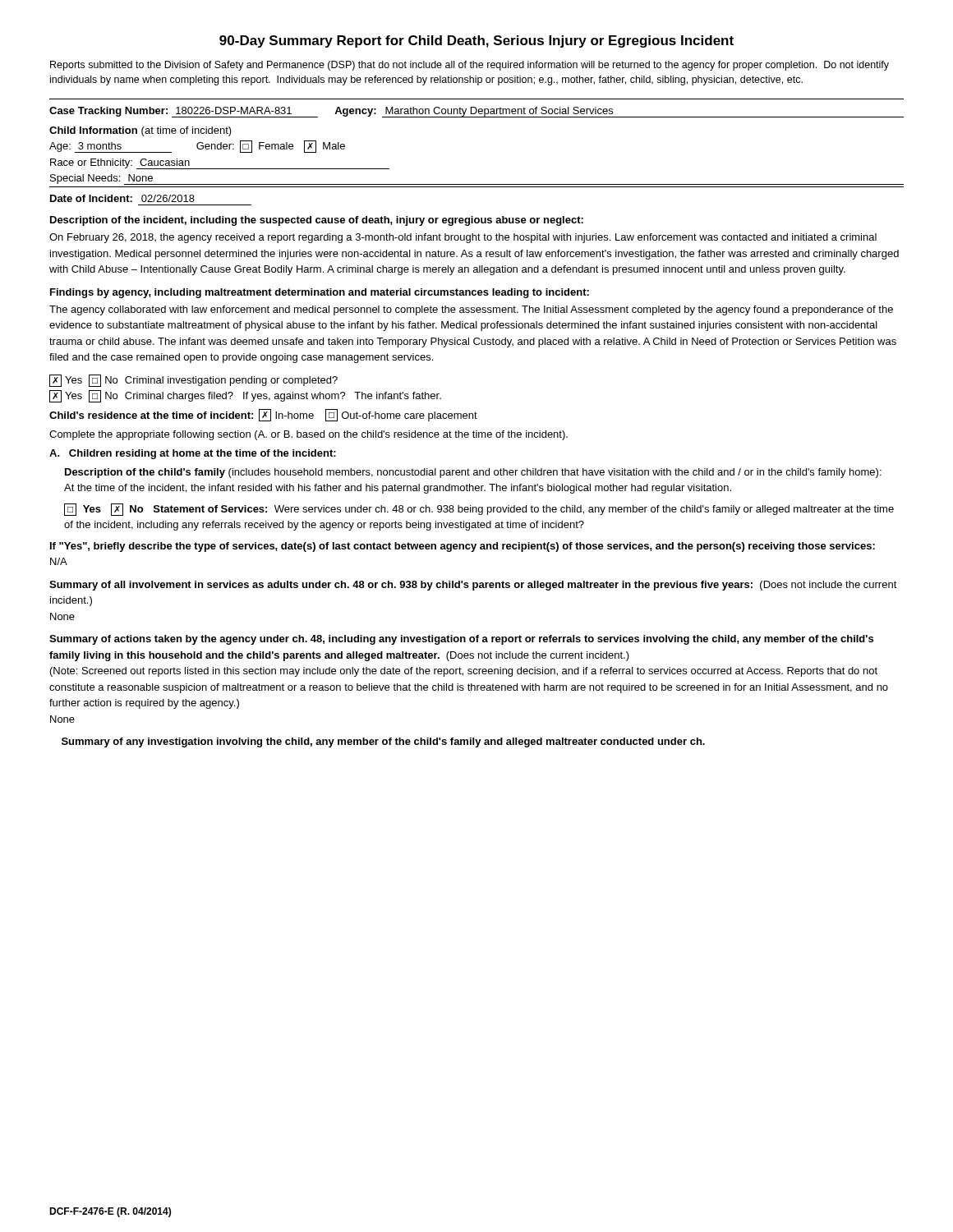Click the passage that begins "Complete the appropriate following section (A."
Image resolution: width=953 pixels, height=1232 pixels.
309,434
